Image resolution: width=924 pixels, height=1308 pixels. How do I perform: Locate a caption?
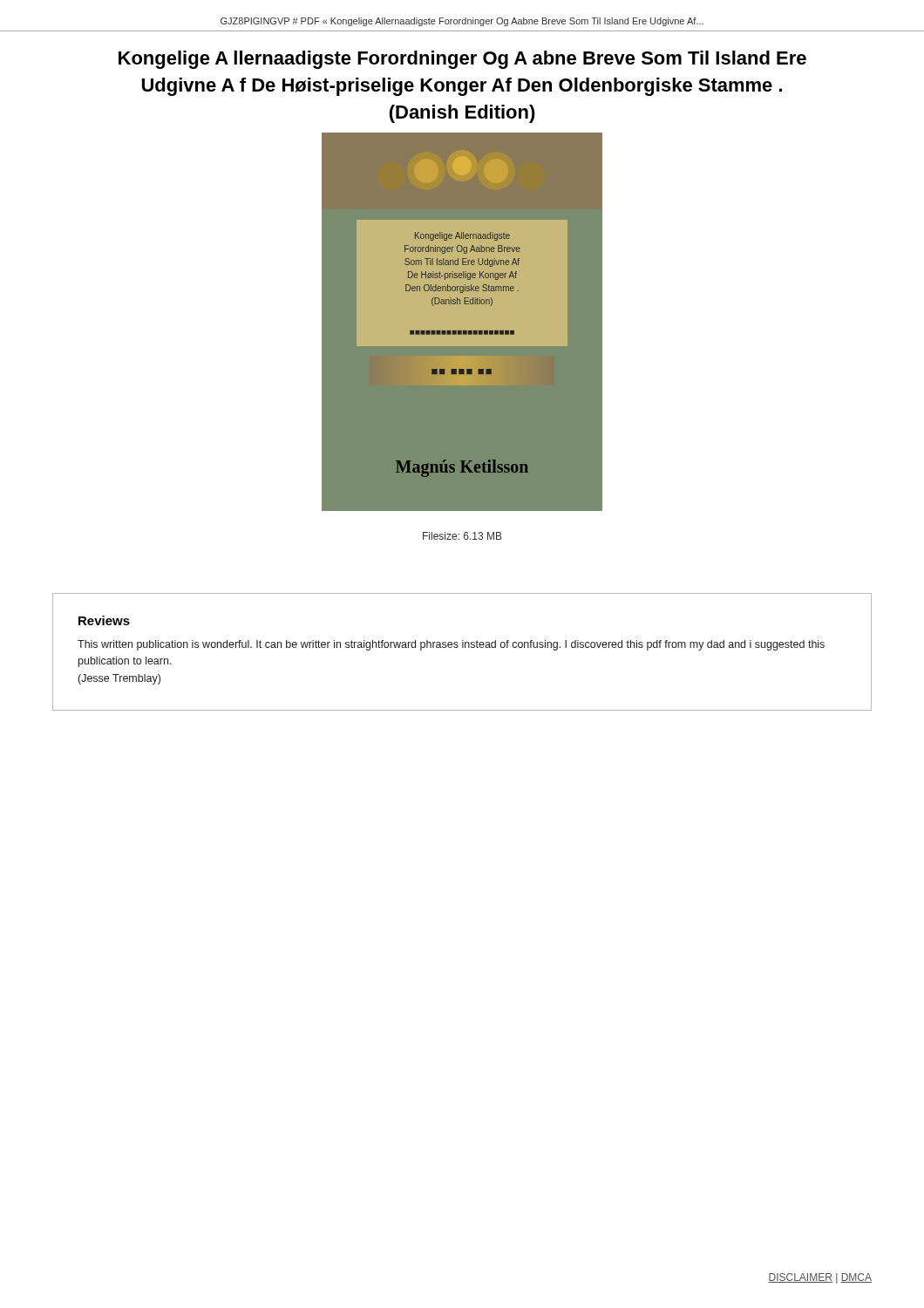[x=462, y=536]
